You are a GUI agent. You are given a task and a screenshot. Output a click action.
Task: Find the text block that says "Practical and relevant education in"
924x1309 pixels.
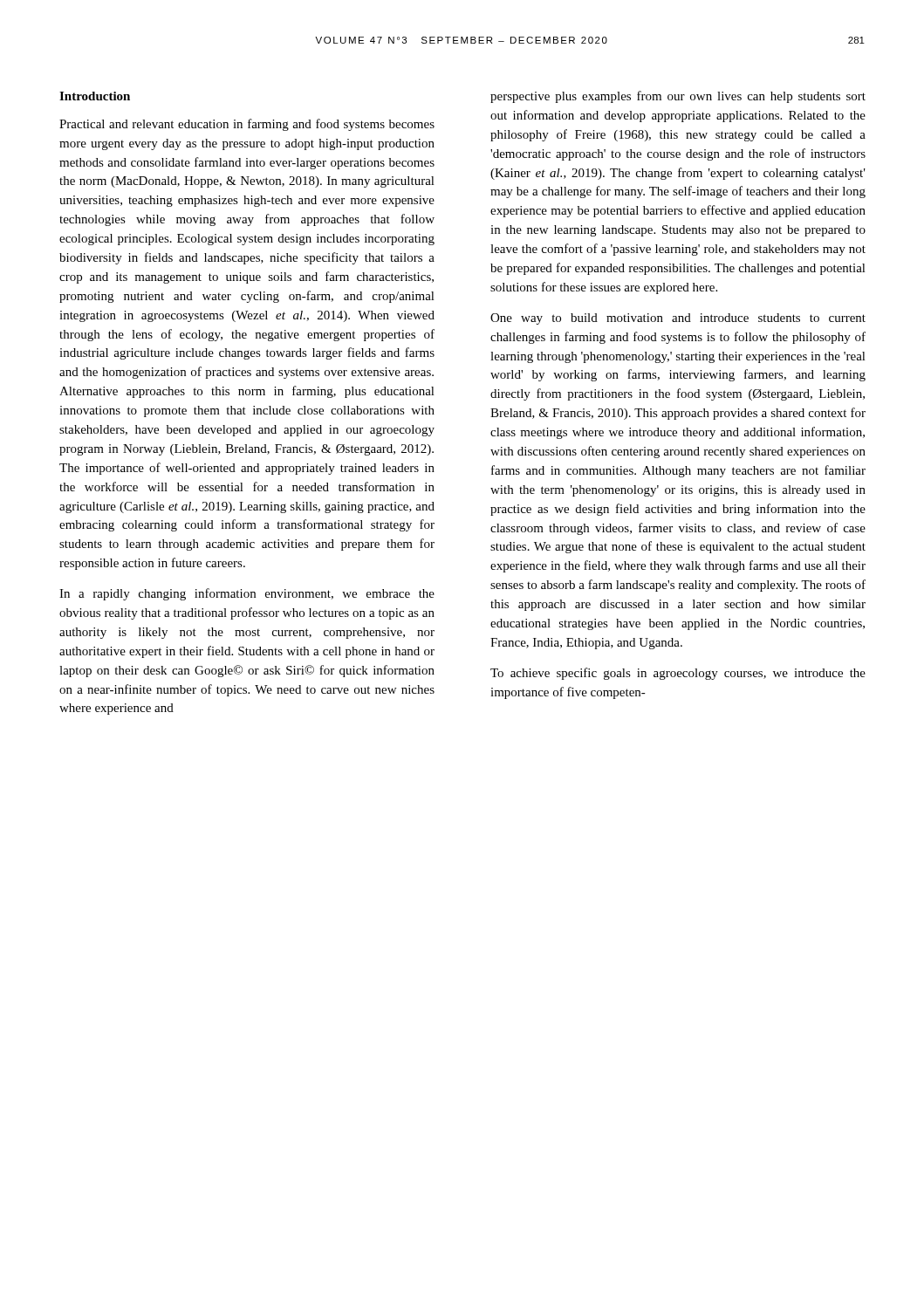pos(247,343)
